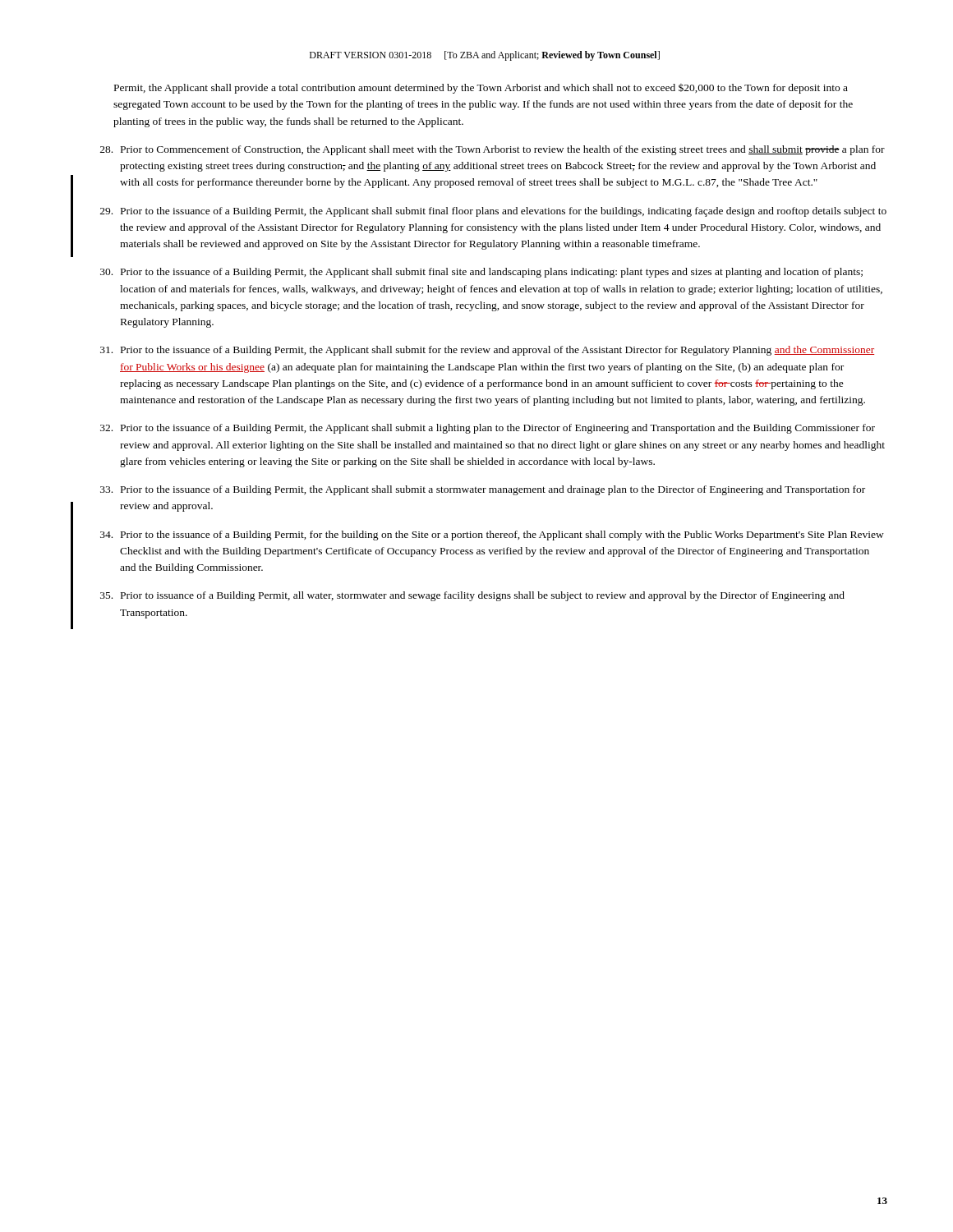Point to the block beginning "32. Prior to the issuance of a"
This screenshot has width=953, height=1232.
pos(485,445)
